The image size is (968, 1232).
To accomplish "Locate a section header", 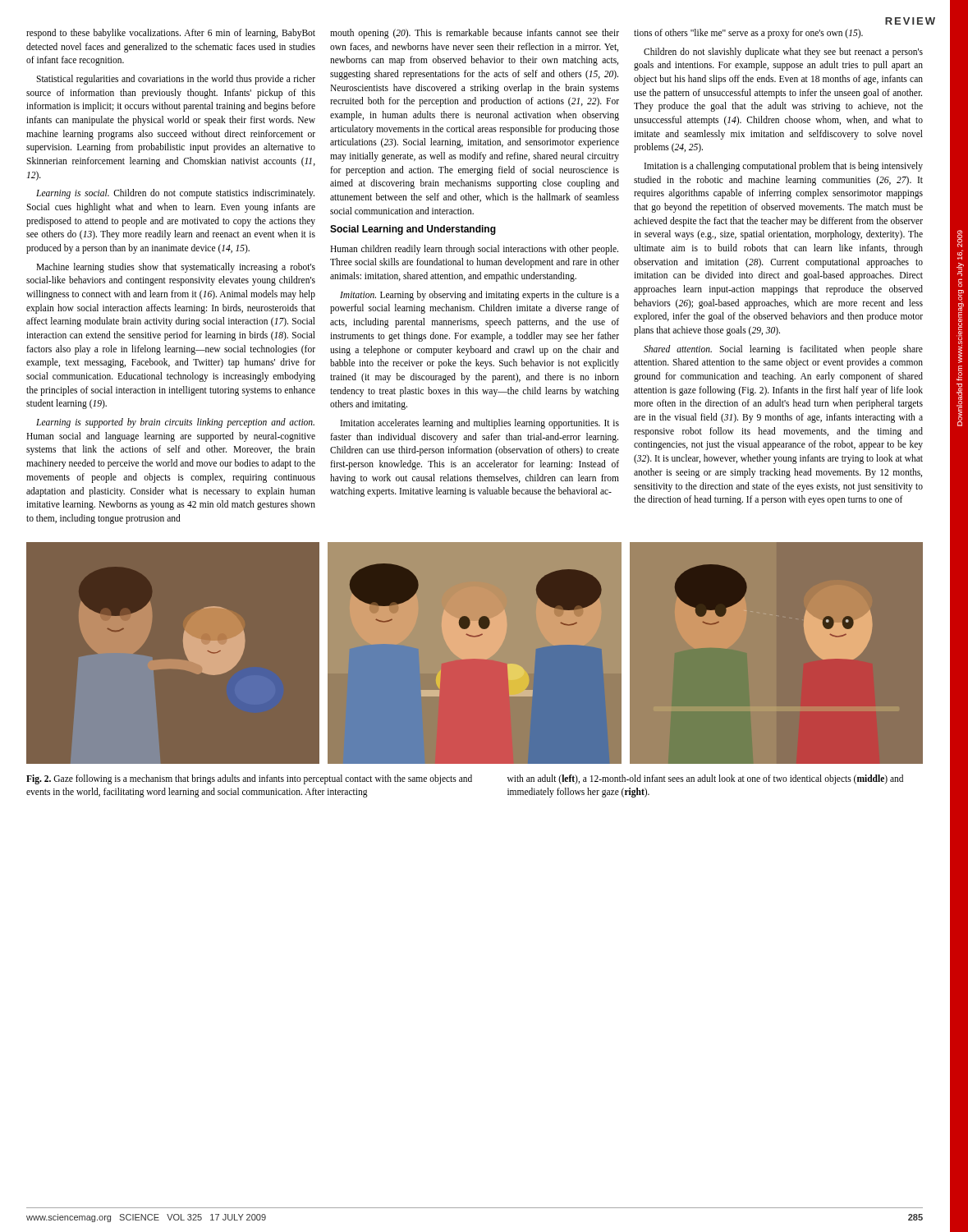I will tap(413, 229).
